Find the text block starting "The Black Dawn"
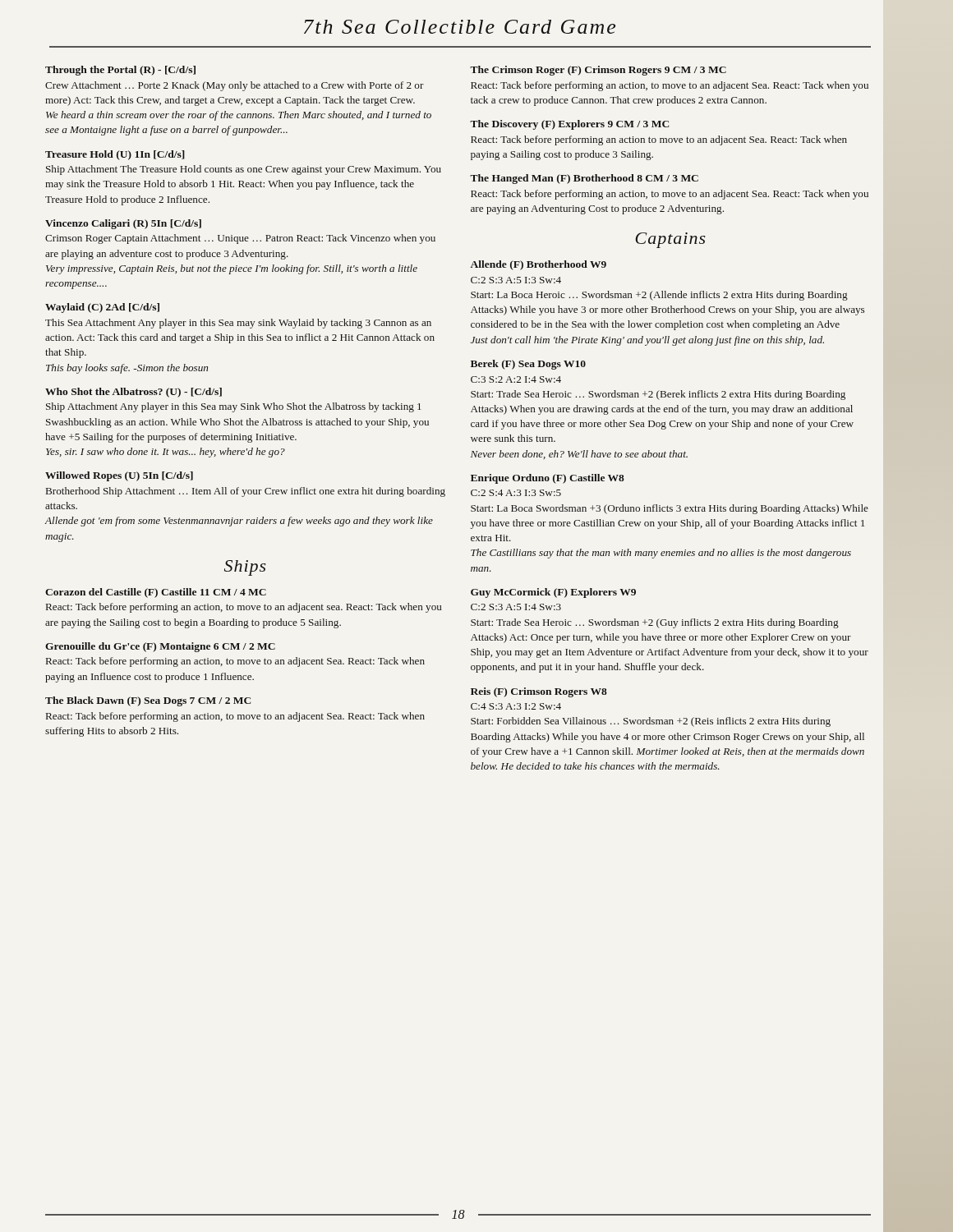Image resolution: width=953 pixels, height=1232 pixels. [245, 716]
